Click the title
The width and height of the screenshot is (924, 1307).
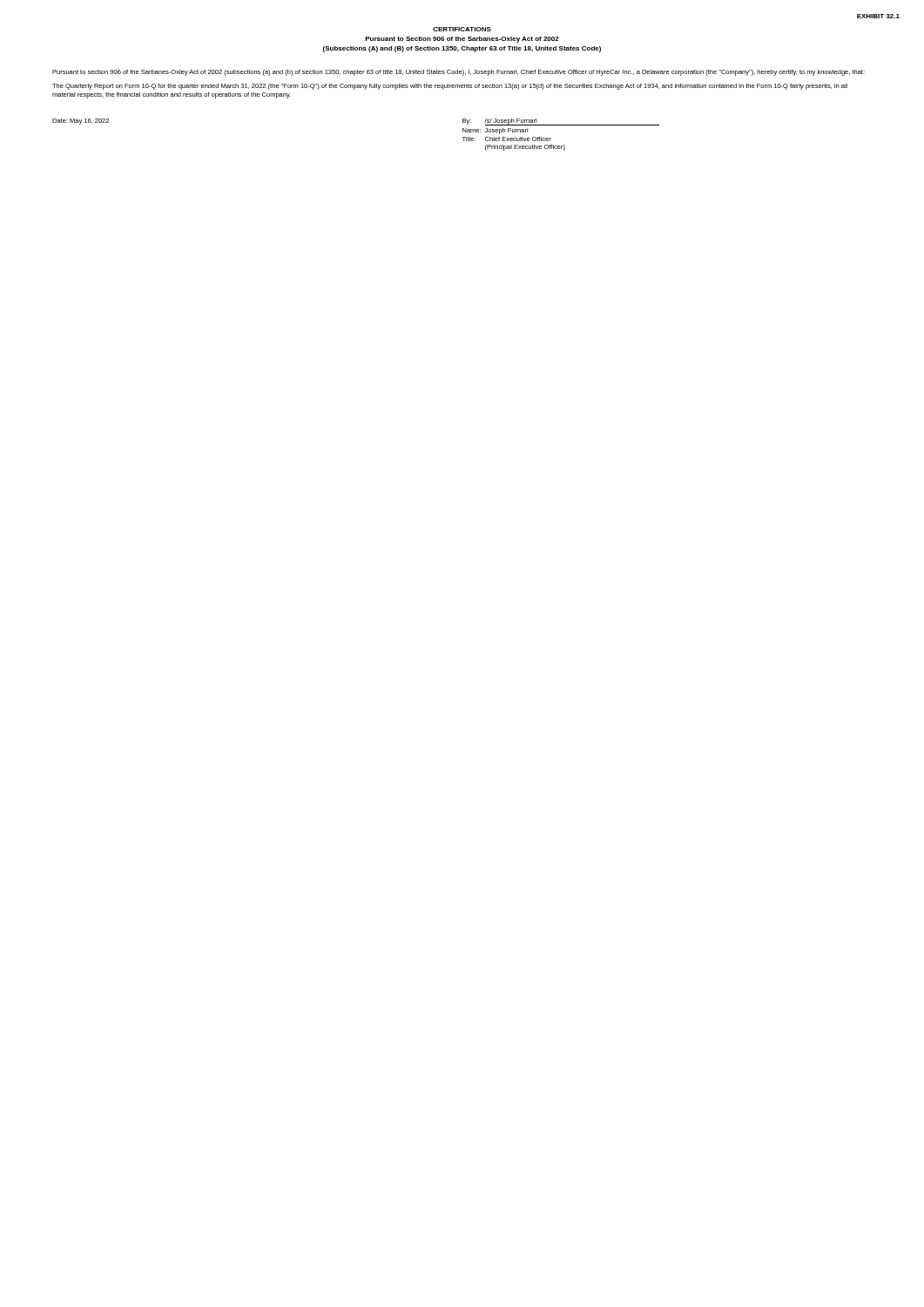[x=462, y=39]
